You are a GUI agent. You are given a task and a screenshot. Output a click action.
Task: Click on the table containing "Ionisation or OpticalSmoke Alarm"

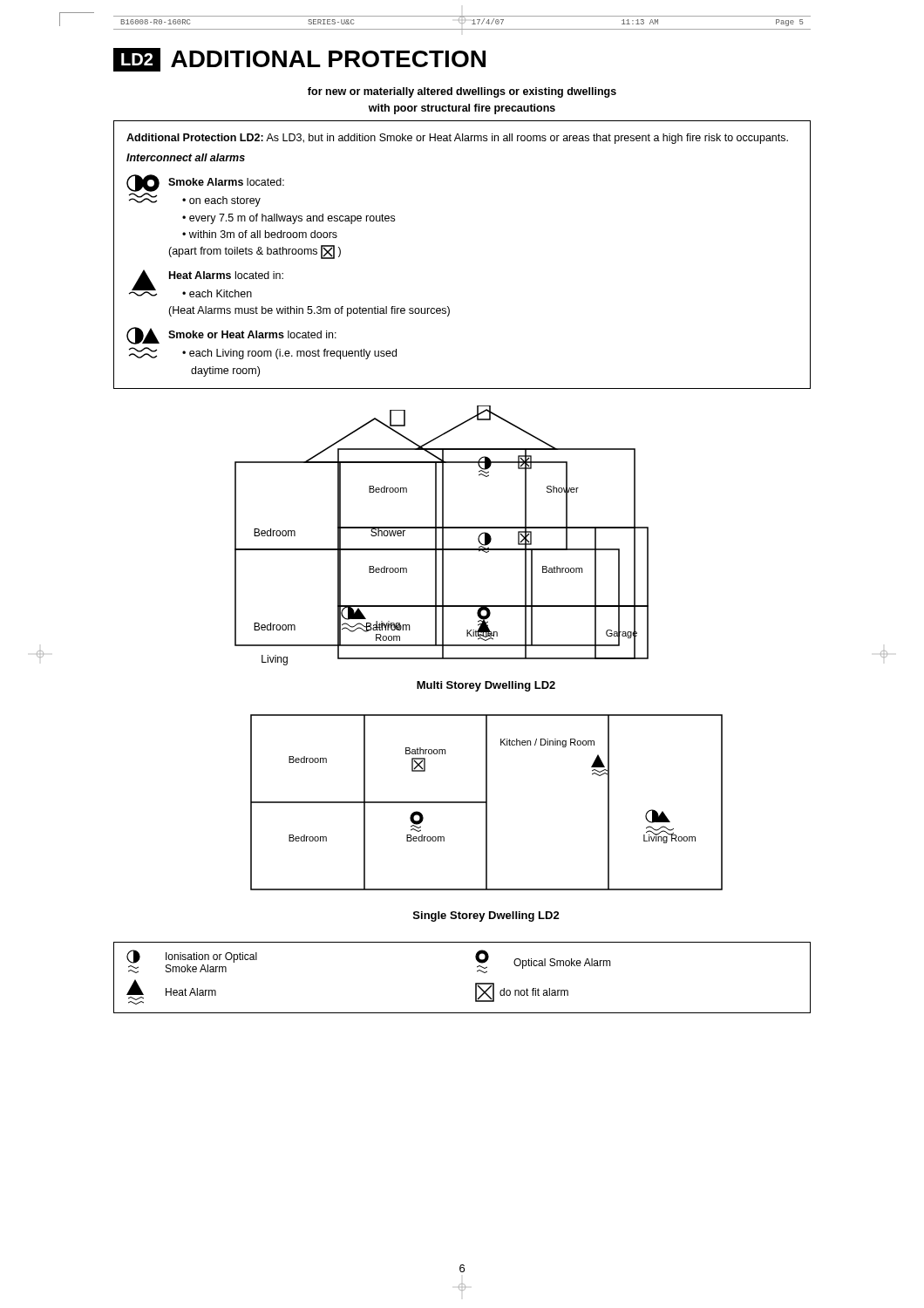click(462, 978)
